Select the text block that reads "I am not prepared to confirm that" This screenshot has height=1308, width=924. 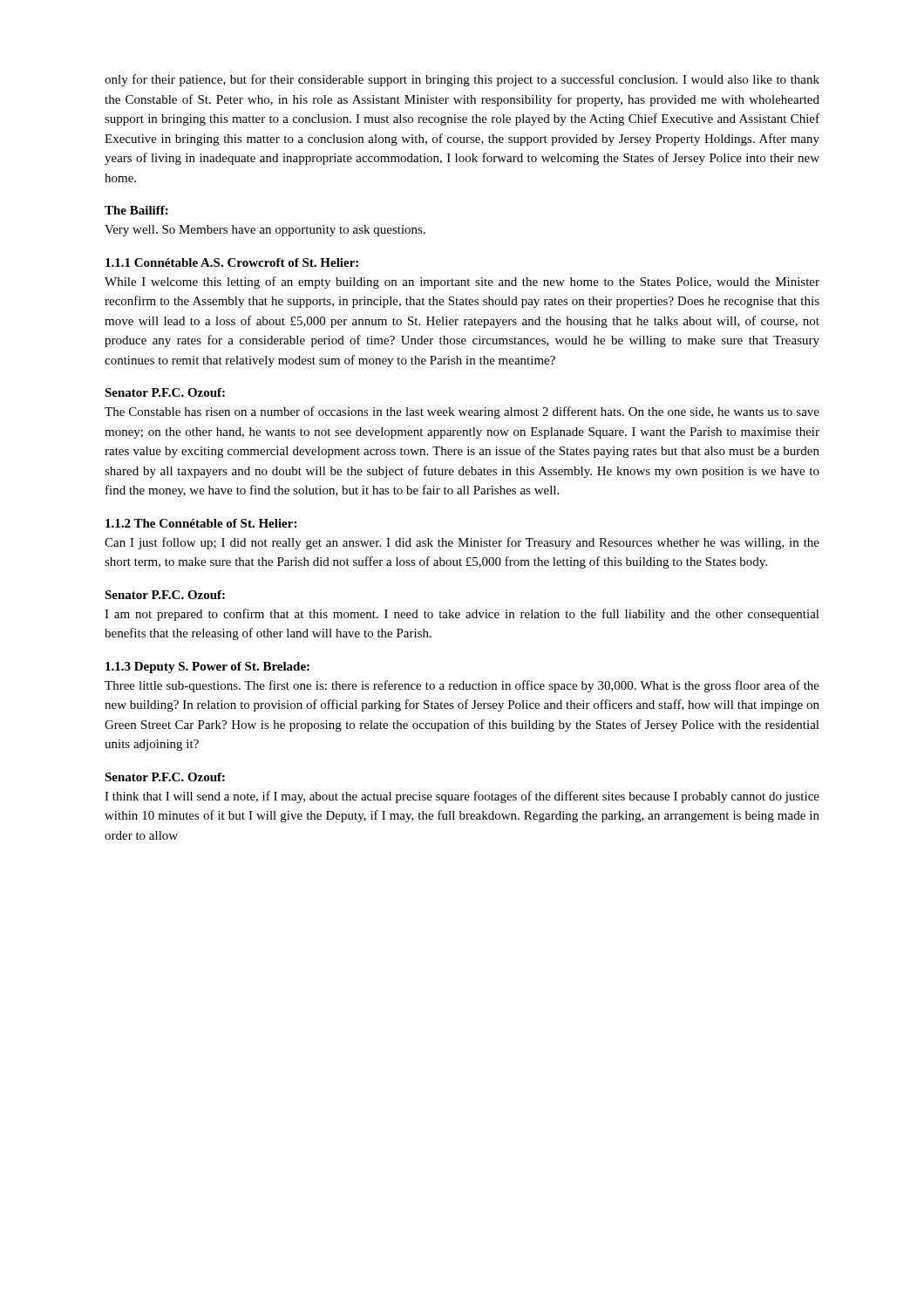coord(462,624)
